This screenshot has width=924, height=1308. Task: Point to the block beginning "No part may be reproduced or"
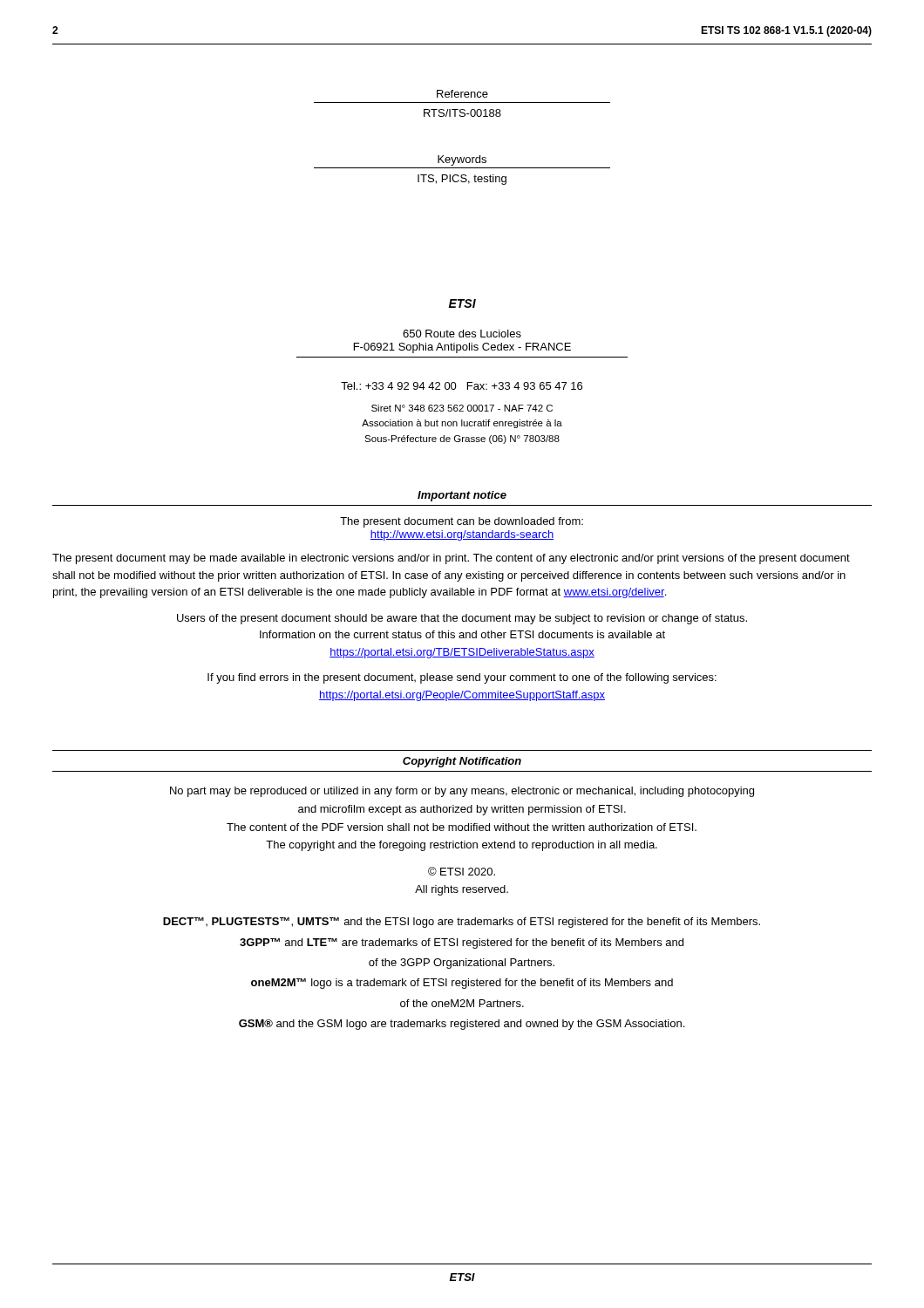[462, 818]
